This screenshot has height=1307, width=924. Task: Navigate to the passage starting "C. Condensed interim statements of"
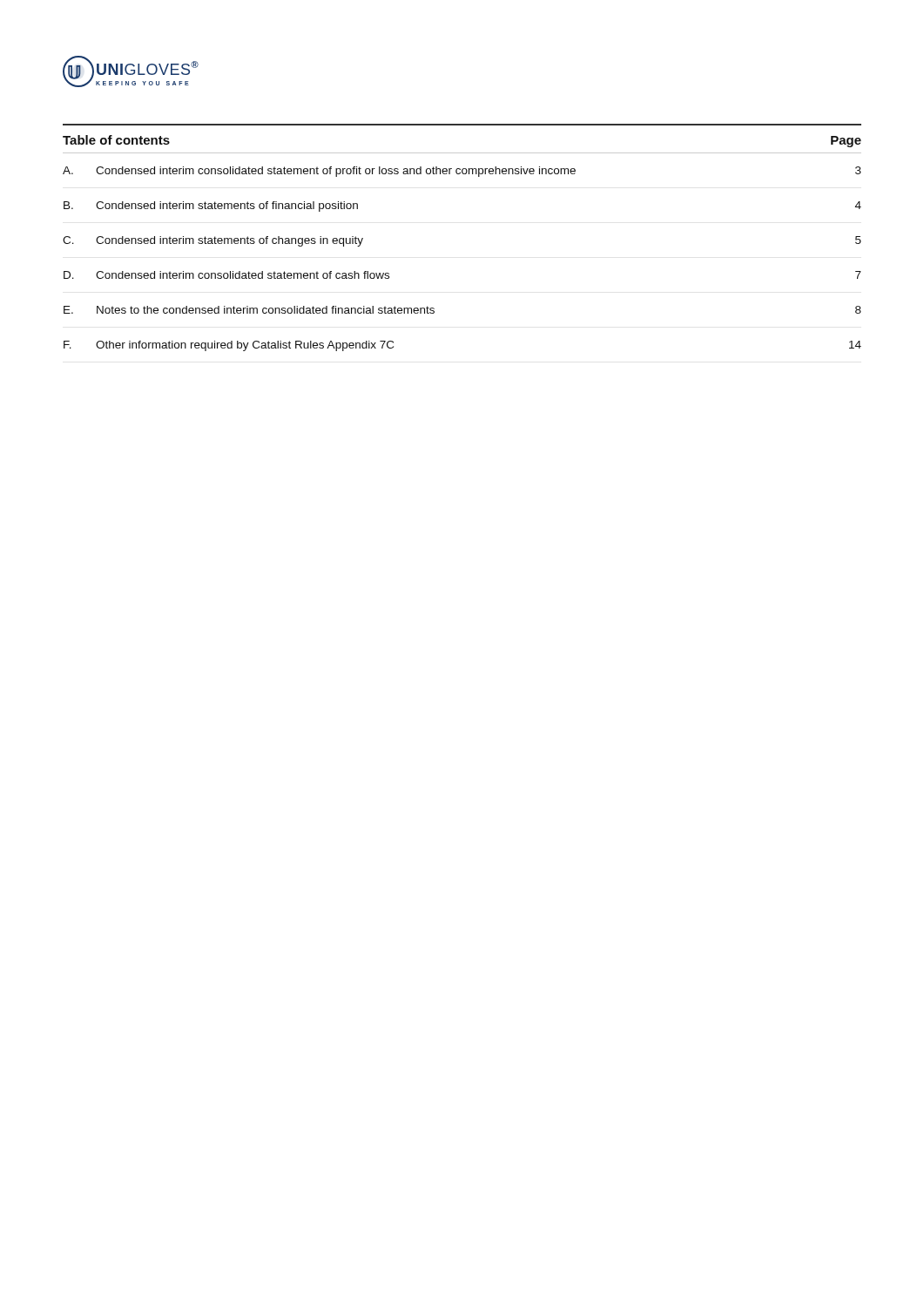click(x=228, y=241)
